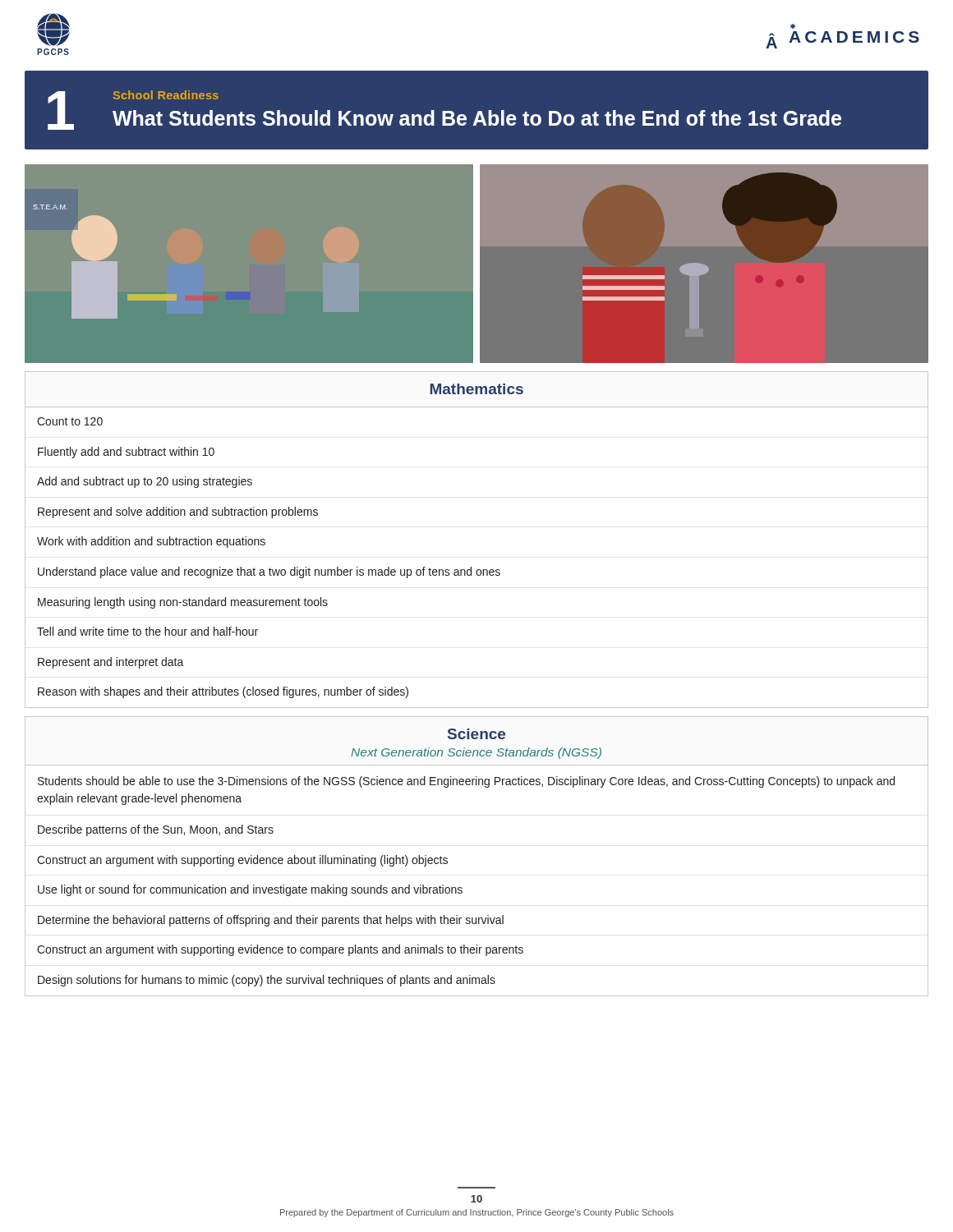Image resolution: width=953 pixels, height=1232 pixels.
Task: Navigate to the region starting "Reason with shapes and"
Action: [223, 692]
